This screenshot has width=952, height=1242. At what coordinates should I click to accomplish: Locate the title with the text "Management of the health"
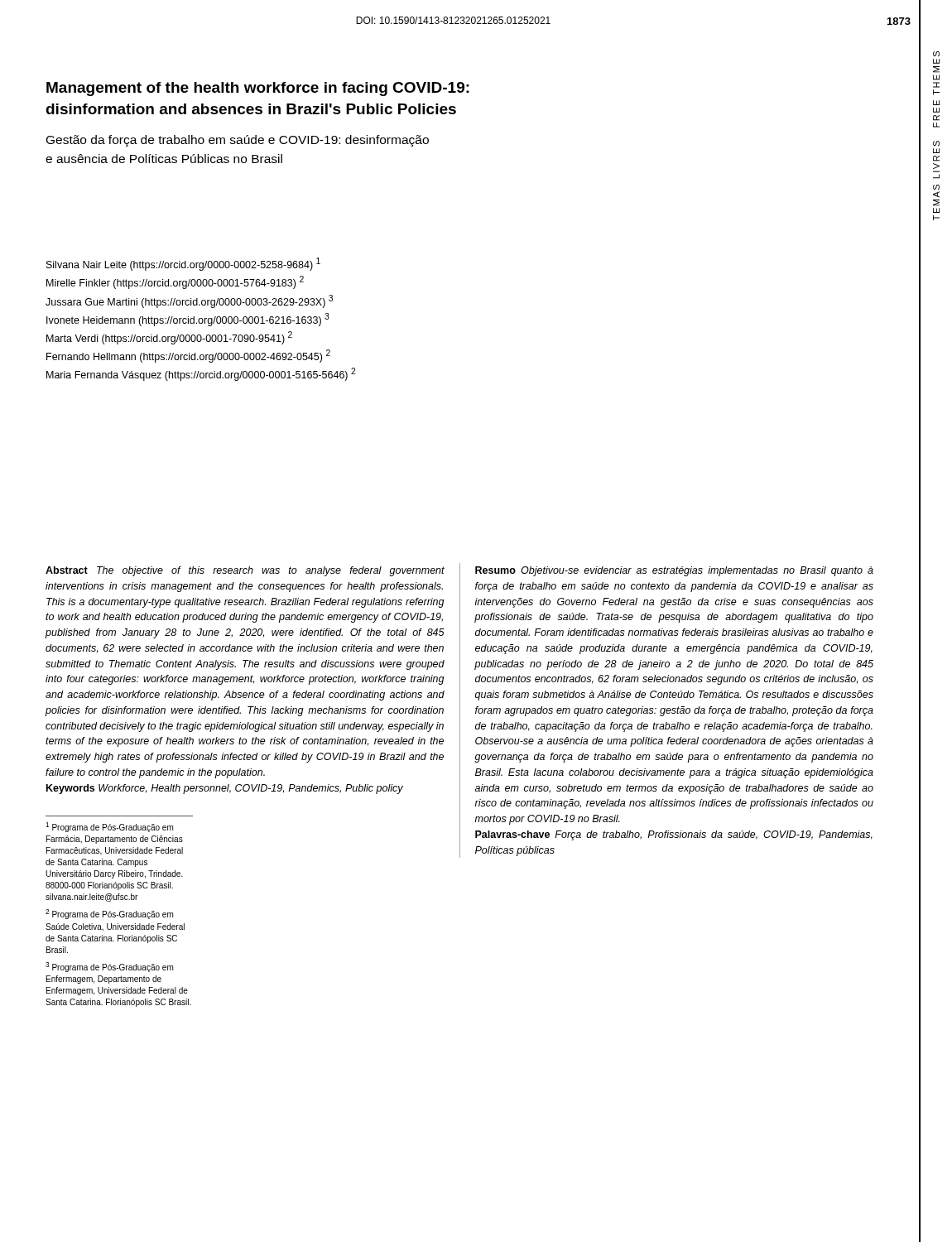tap(258, 98)
